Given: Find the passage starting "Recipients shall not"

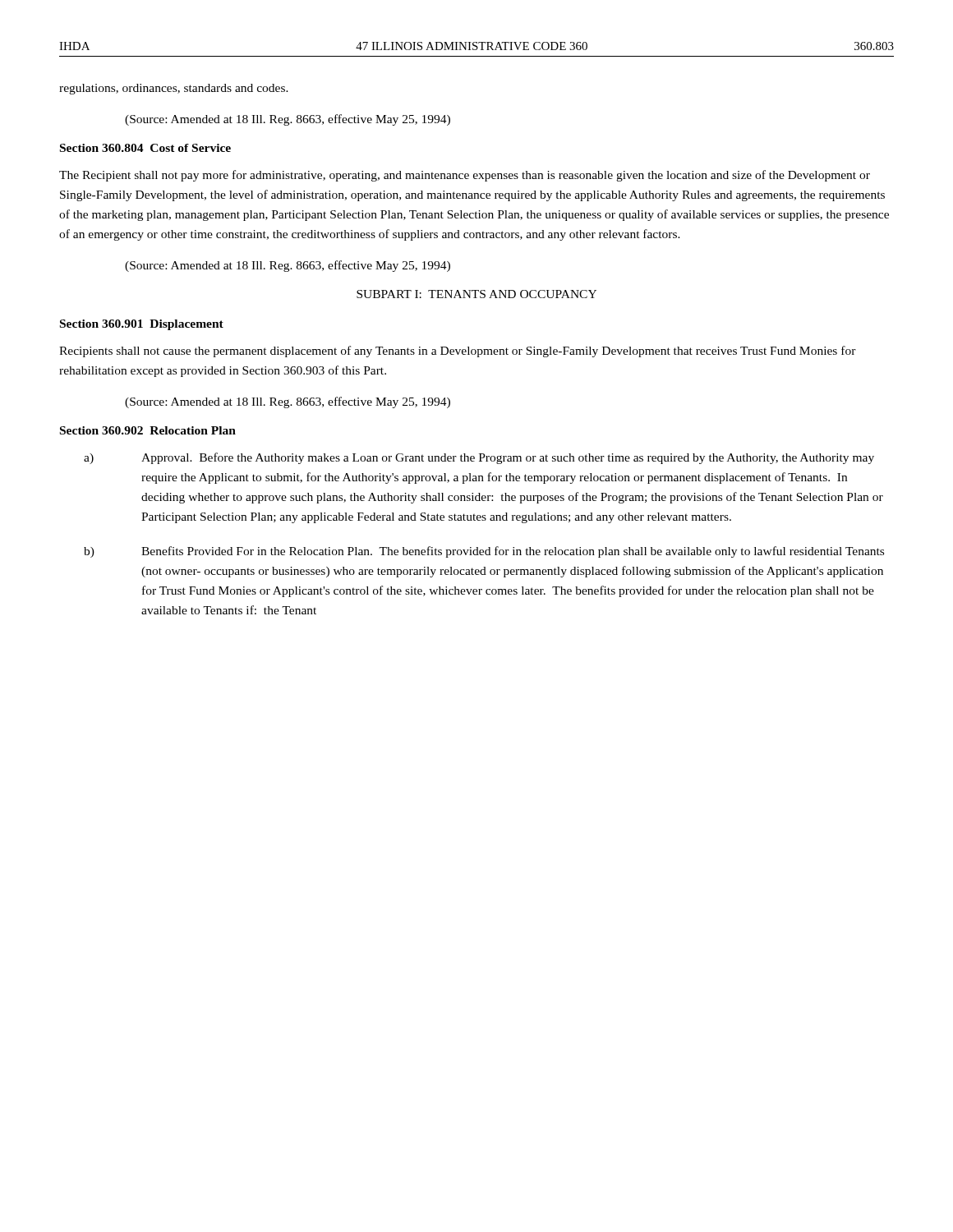Looking at the screenshot, I should (x=457, y=360).
